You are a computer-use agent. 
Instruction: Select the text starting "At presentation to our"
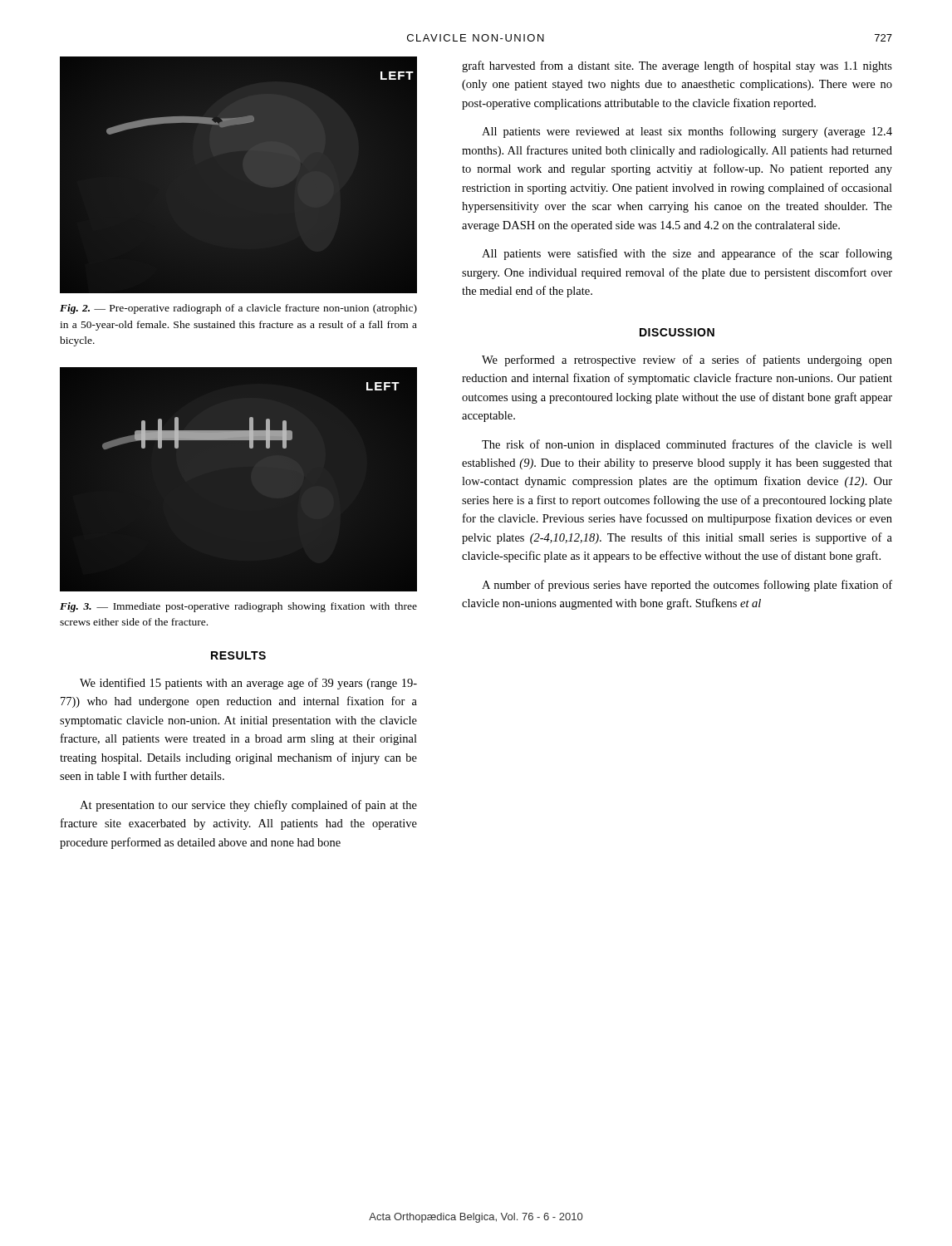point(238,823)
